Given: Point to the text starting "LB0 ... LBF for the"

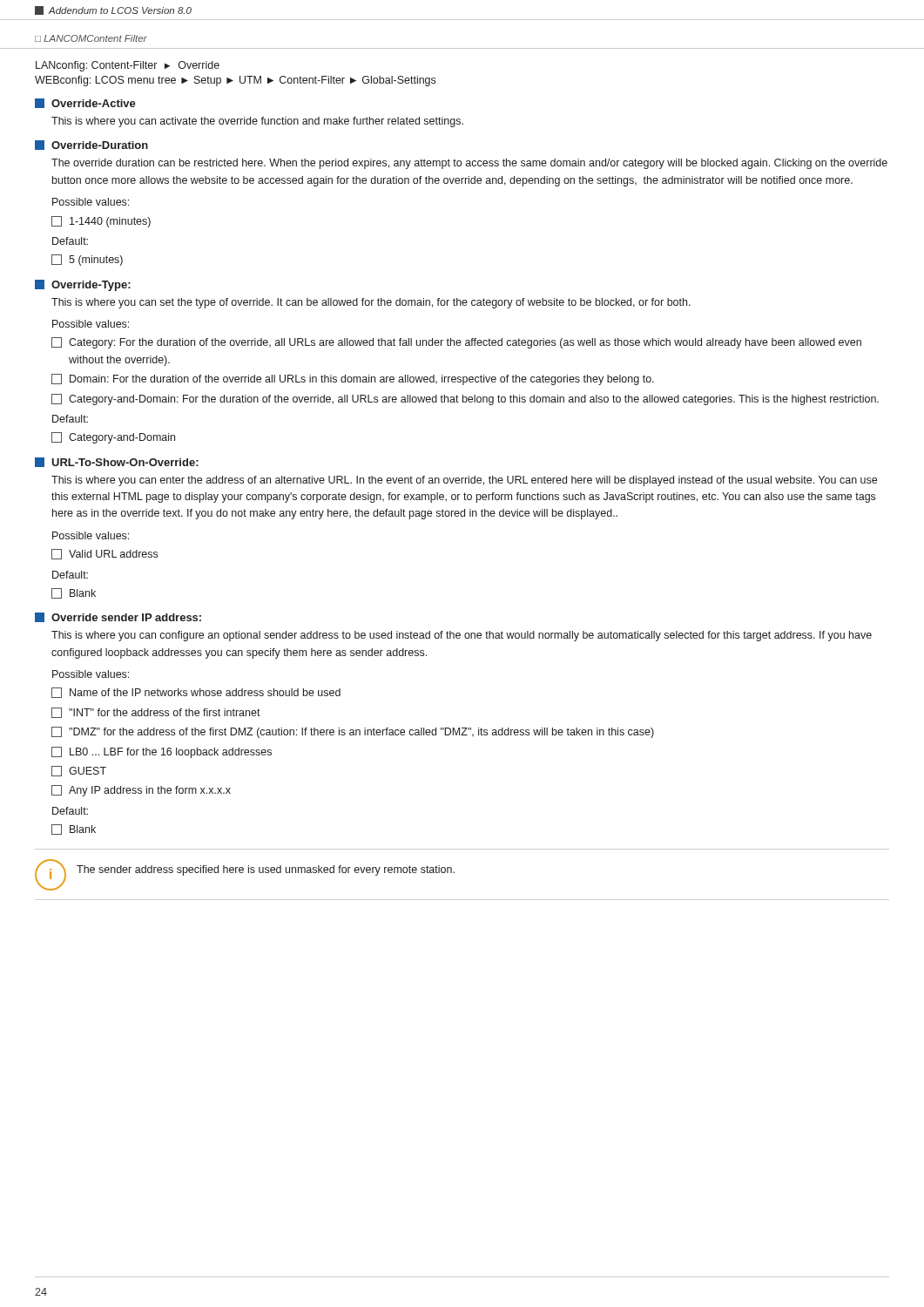Looking at the screenshot, I should pyautogui.click(x=162, y=752).
